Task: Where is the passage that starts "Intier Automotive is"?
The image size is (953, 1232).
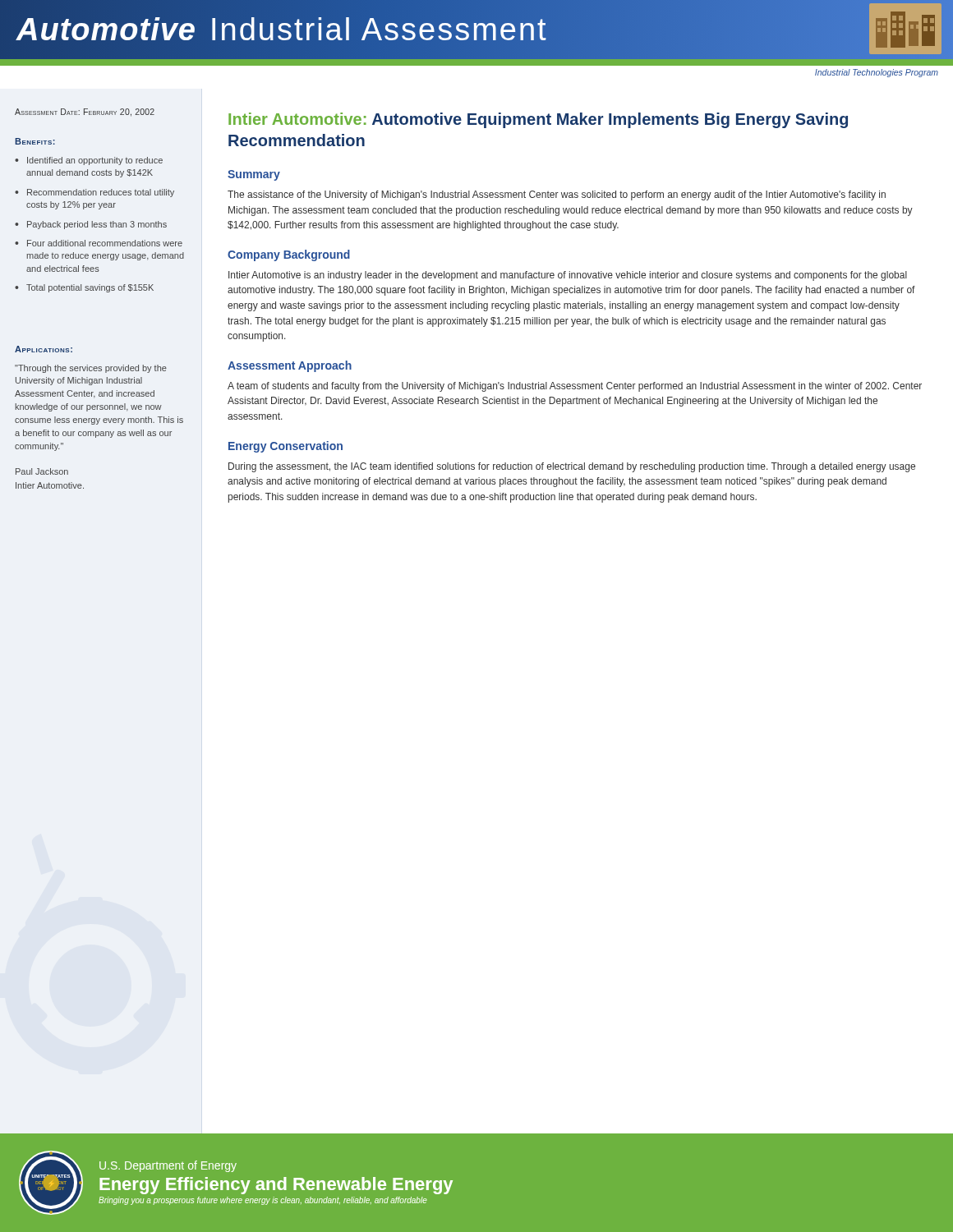Action: coord(571,305)
